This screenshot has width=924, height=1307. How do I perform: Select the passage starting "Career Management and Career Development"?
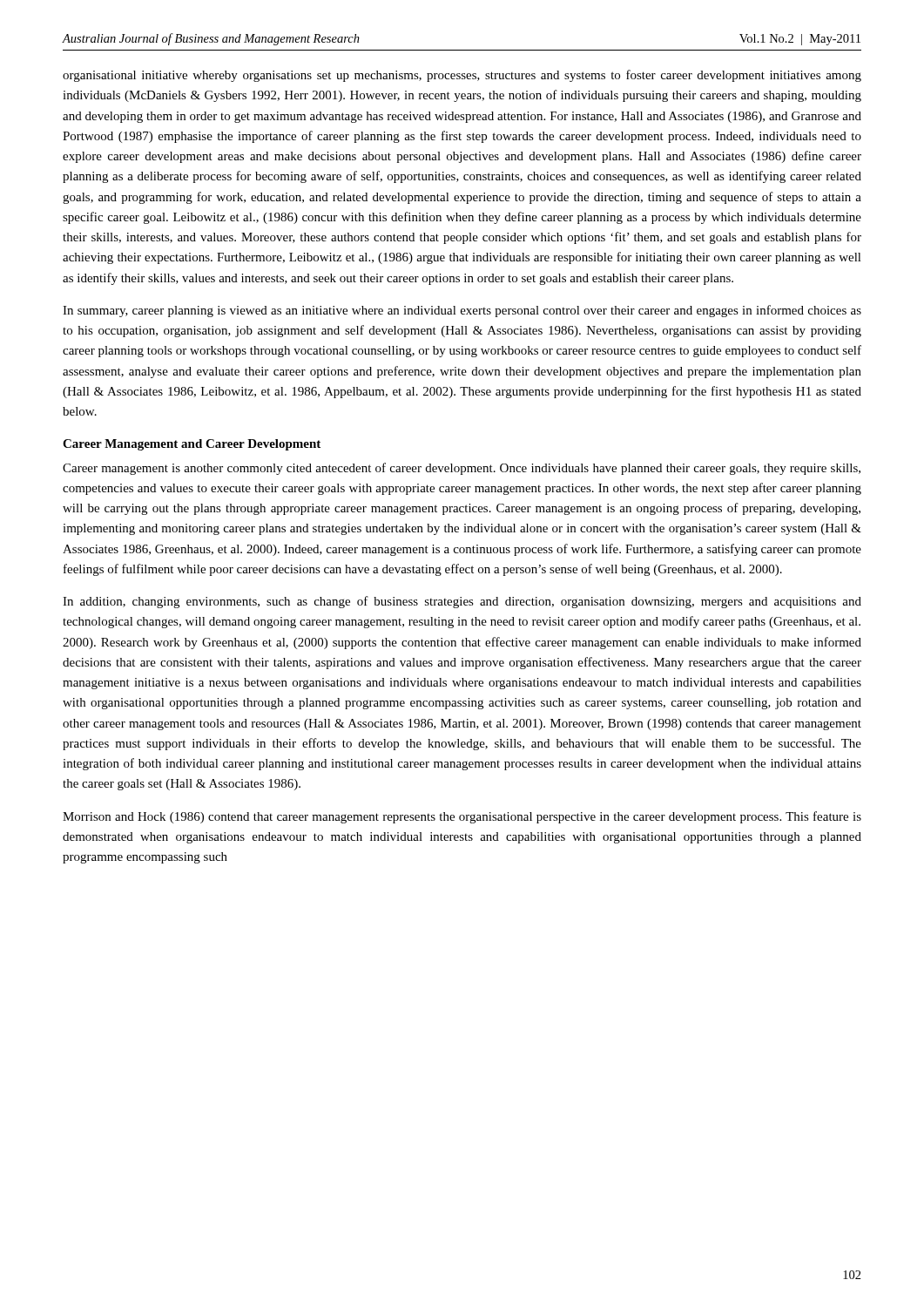click(192, 444)
